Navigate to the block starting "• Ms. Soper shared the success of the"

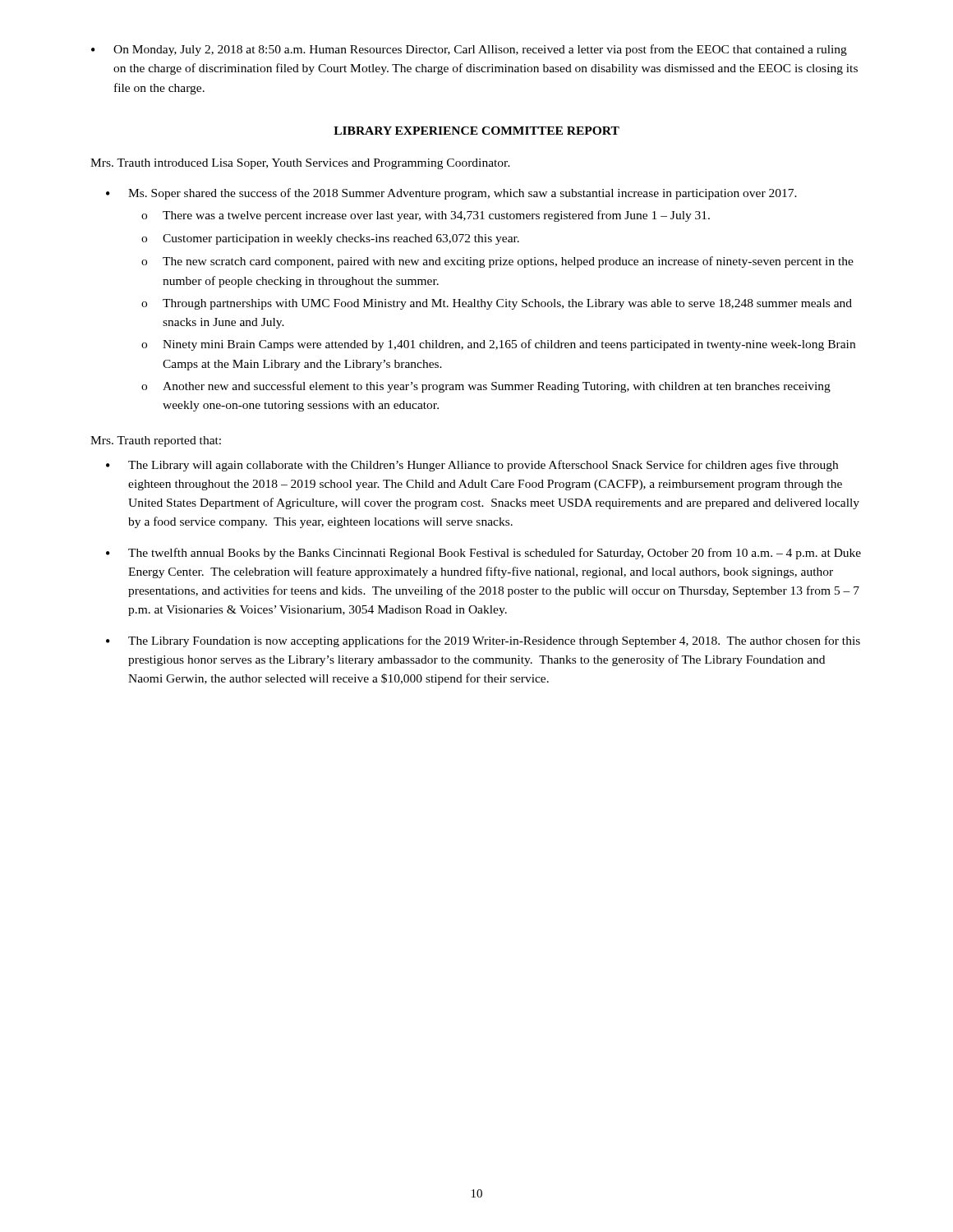tap(484, 300)
